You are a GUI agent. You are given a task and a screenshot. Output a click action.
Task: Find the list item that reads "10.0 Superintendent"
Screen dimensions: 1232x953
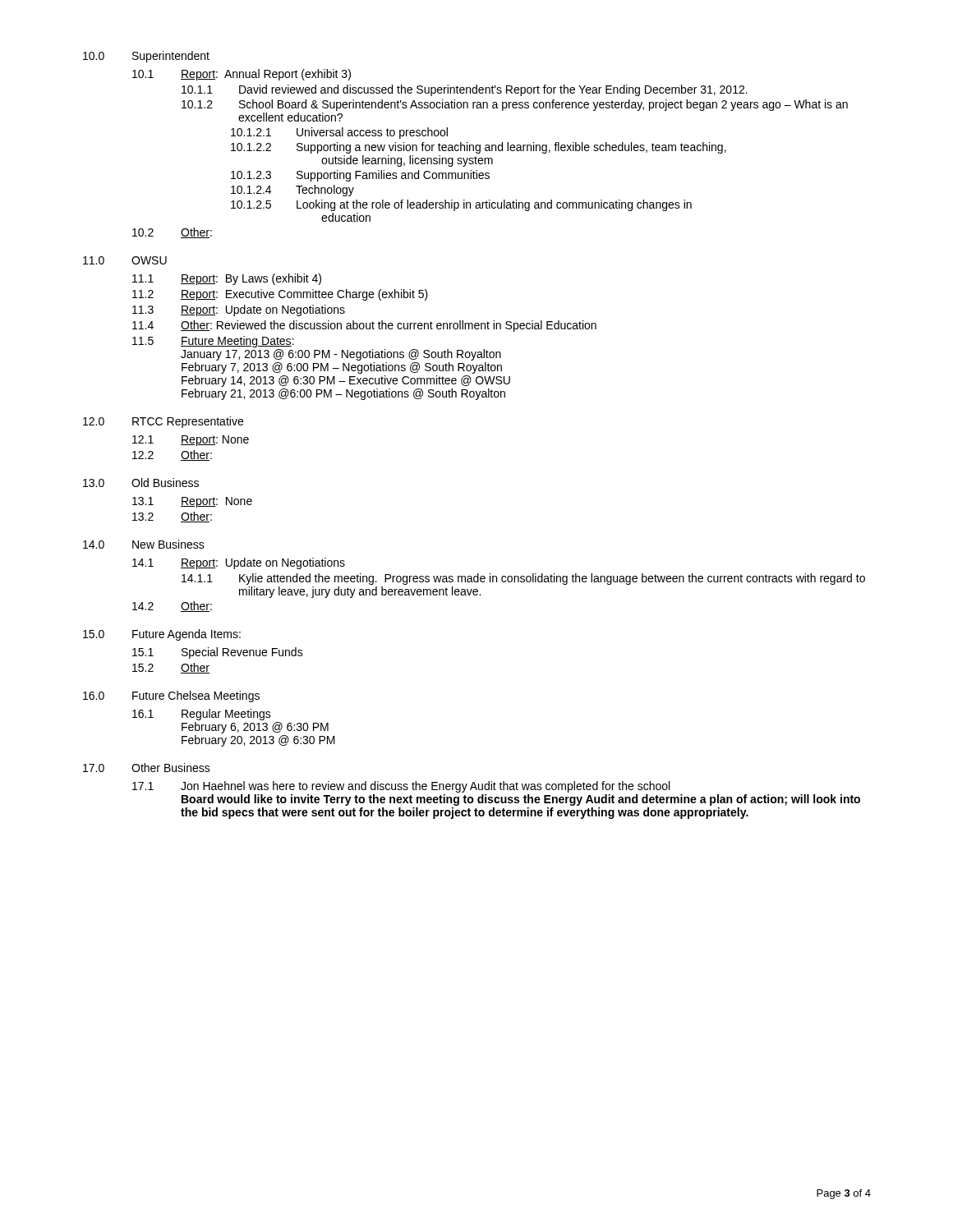pyautogui.click(x=146, y=57)
